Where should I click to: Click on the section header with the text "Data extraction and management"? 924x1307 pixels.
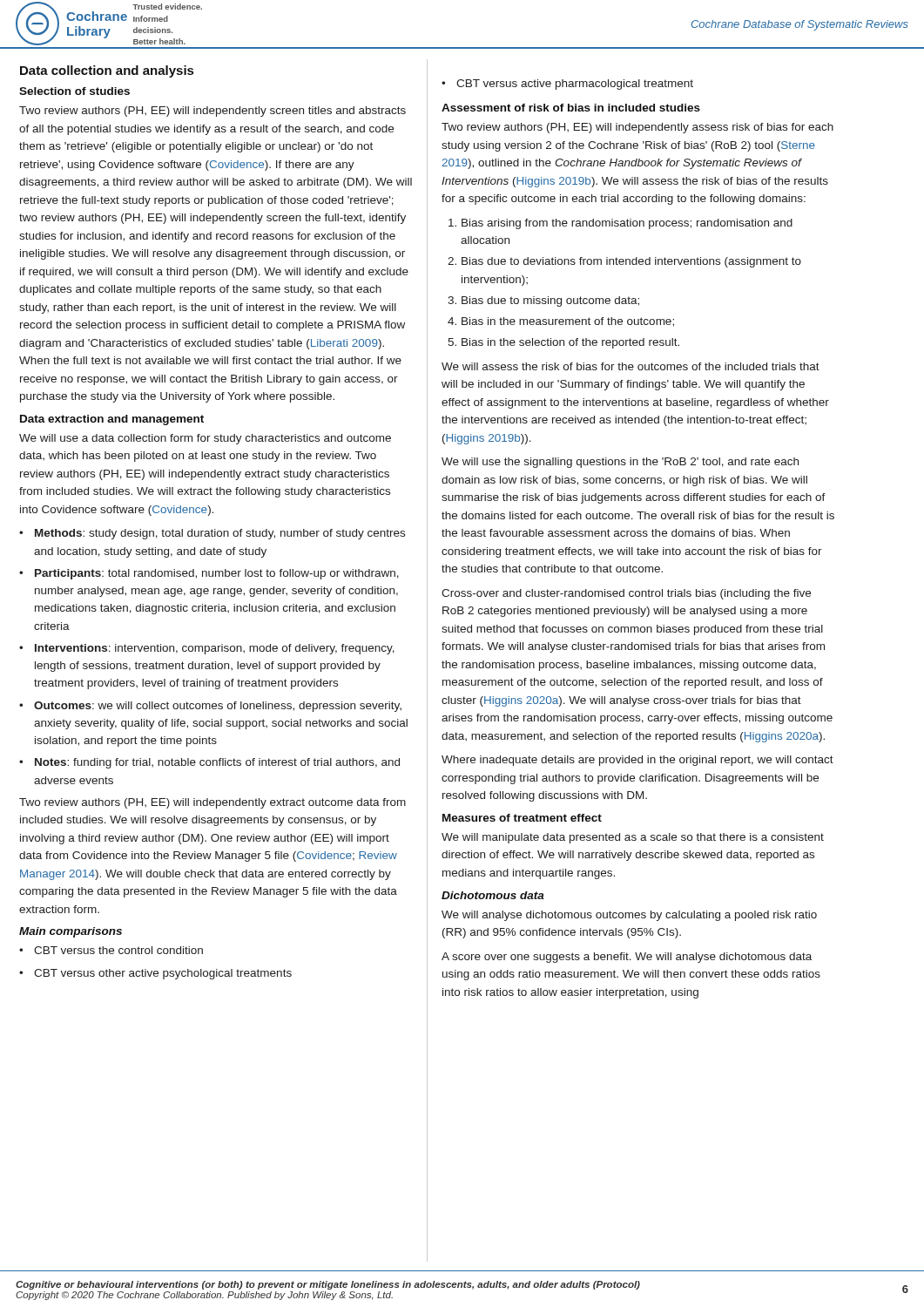[112, 419]
